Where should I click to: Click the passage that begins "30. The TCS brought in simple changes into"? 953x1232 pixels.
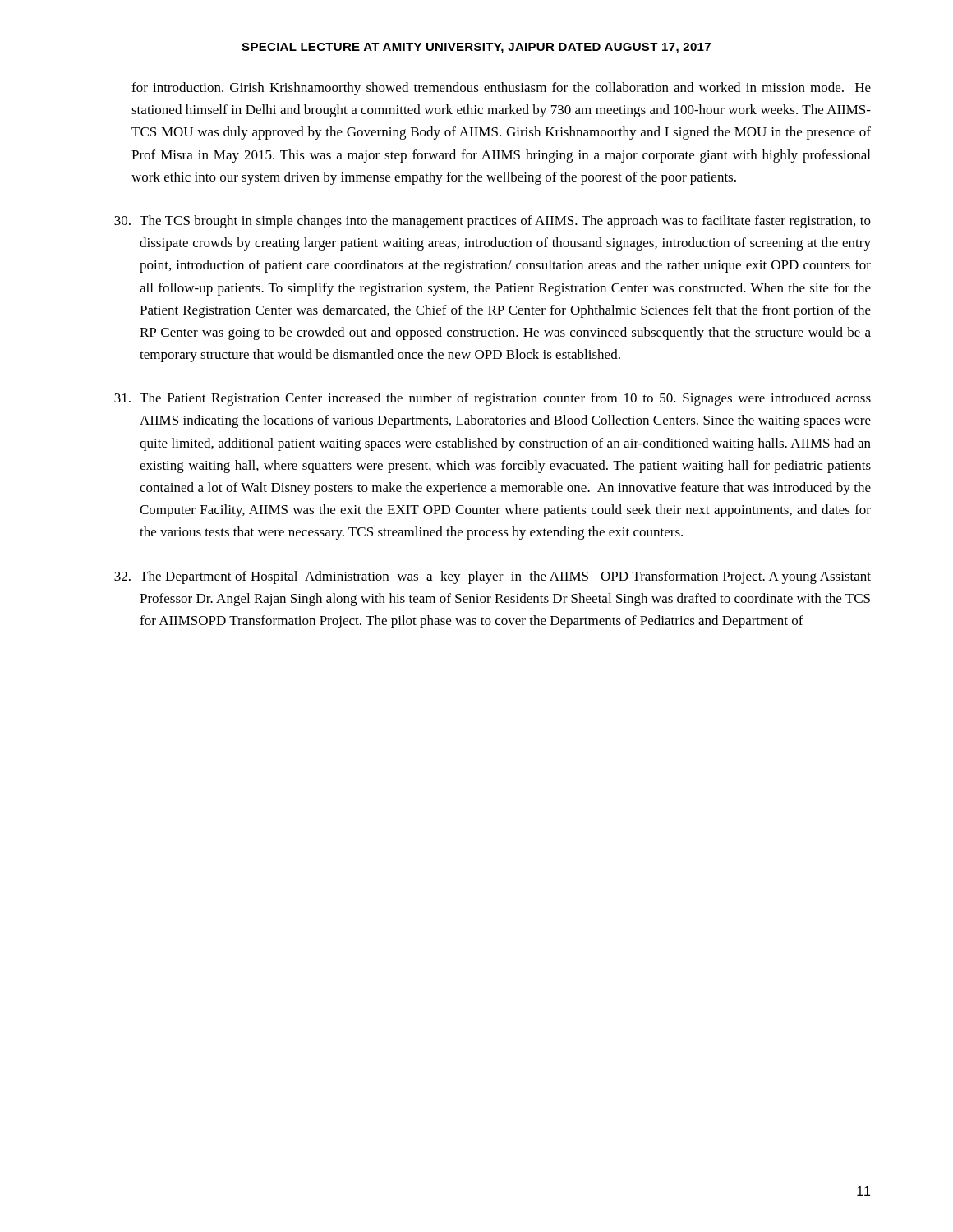click(x=476, y=288)
